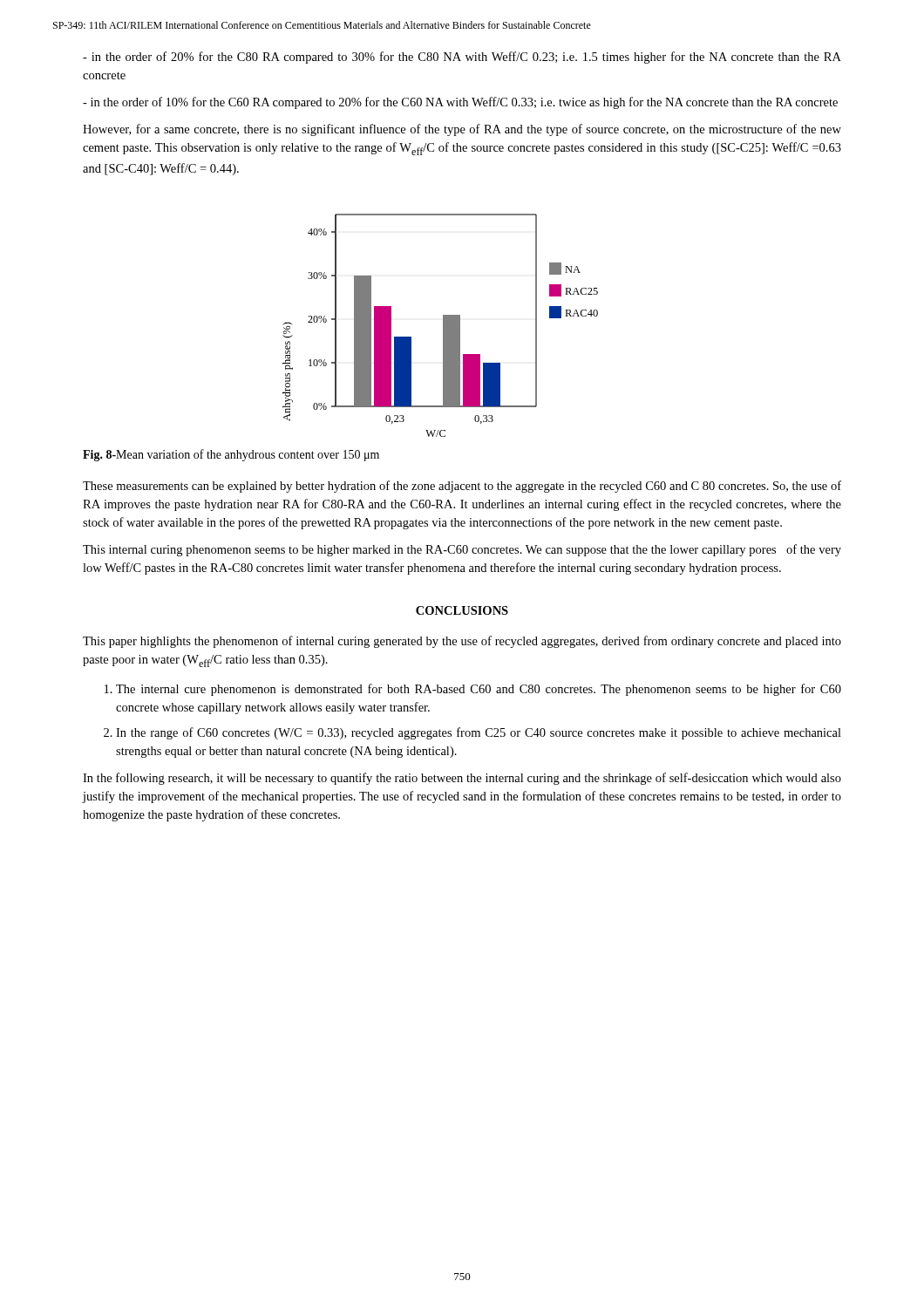
Task: Select the list item with the text "In the range"
Action: coord(479,742)
